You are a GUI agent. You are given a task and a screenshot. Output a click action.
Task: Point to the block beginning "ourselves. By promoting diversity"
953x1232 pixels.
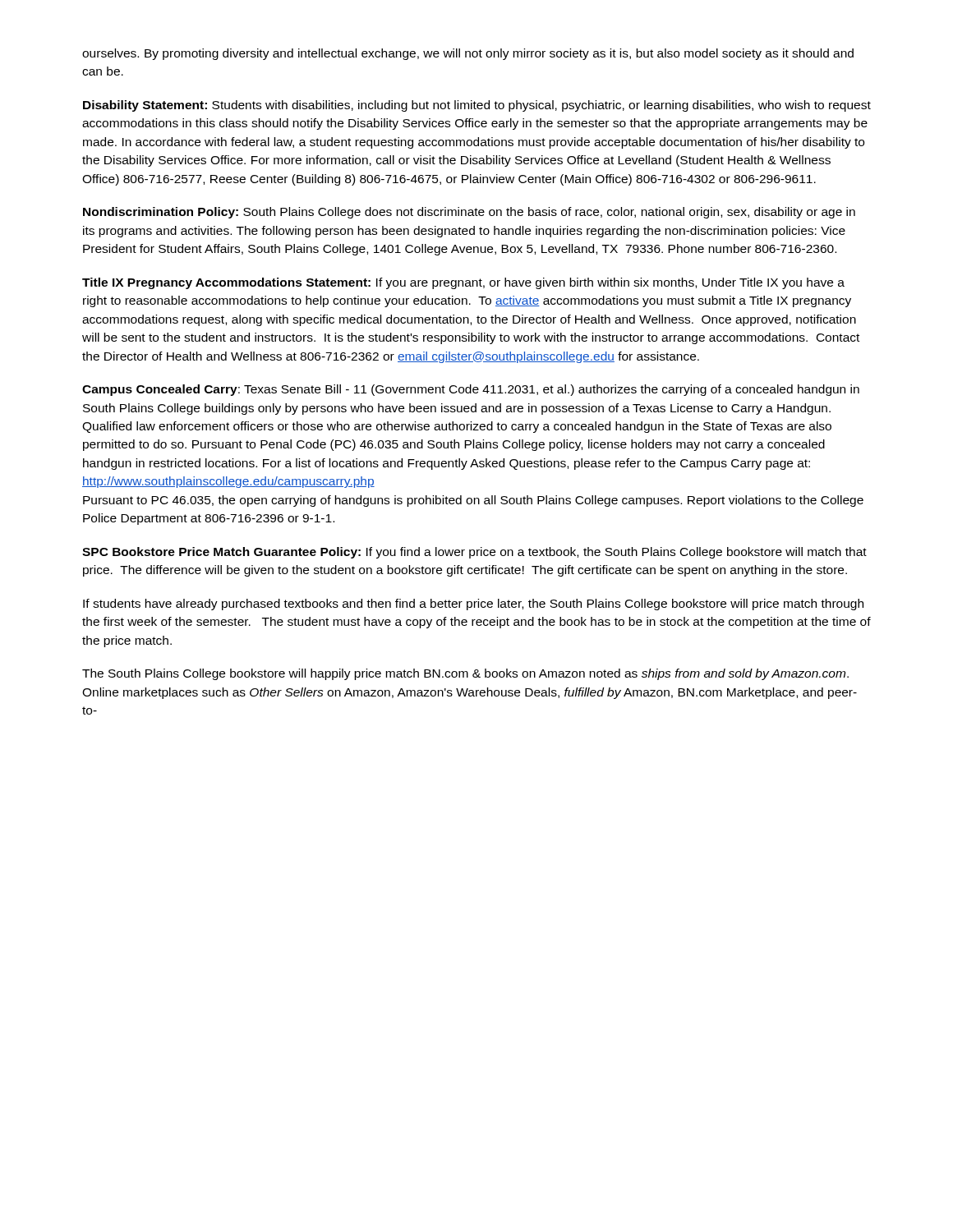pos(468,62)
